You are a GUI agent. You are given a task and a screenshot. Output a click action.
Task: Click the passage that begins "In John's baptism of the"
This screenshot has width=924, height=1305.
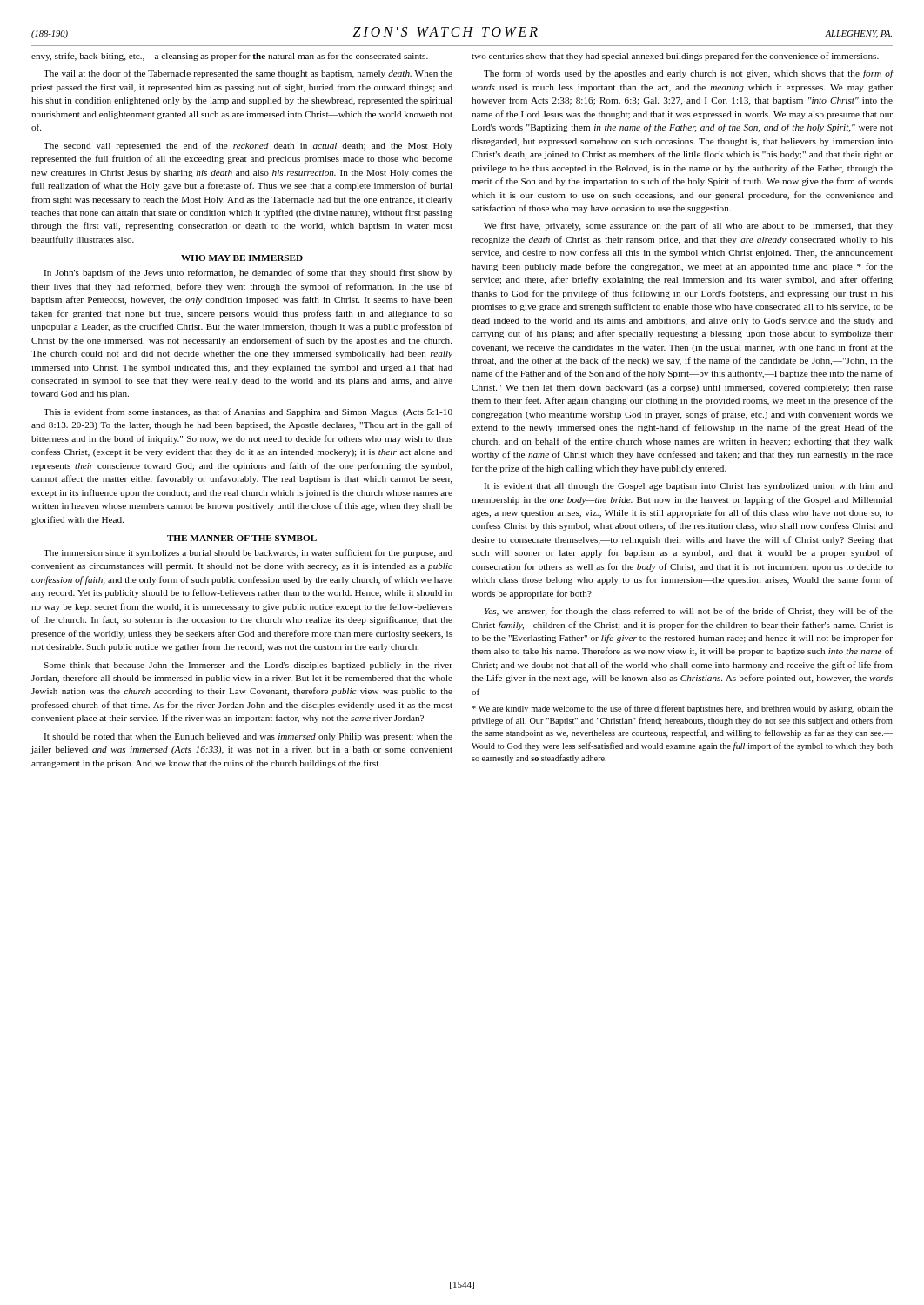point(248,273)
